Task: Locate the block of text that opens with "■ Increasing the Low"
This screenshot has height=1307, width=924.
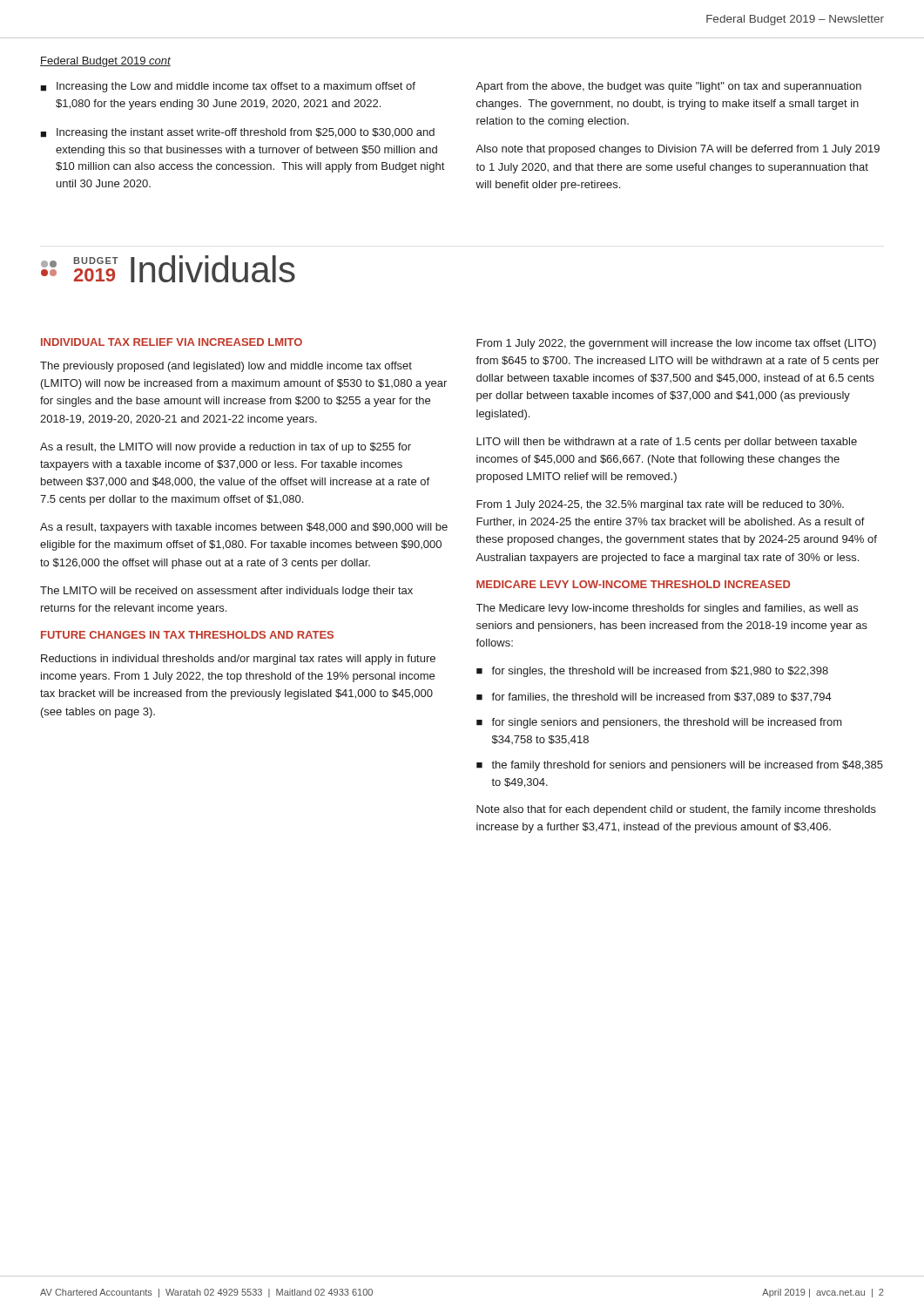Action: 244,94
